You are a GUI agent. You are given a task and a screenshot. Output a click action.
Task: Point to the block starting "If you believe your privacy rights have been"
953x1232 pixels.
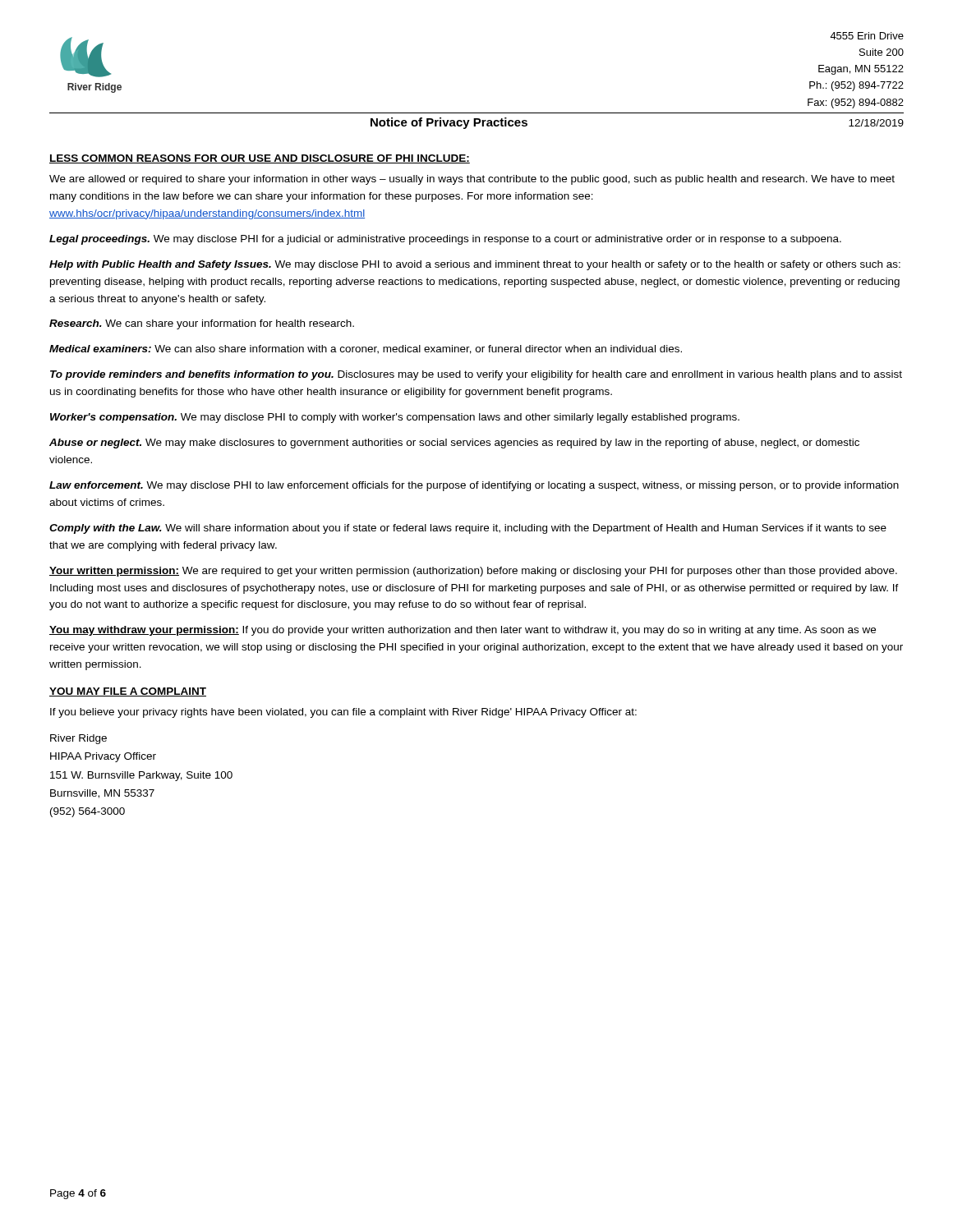pyautogui.click(x=343, y=712)
